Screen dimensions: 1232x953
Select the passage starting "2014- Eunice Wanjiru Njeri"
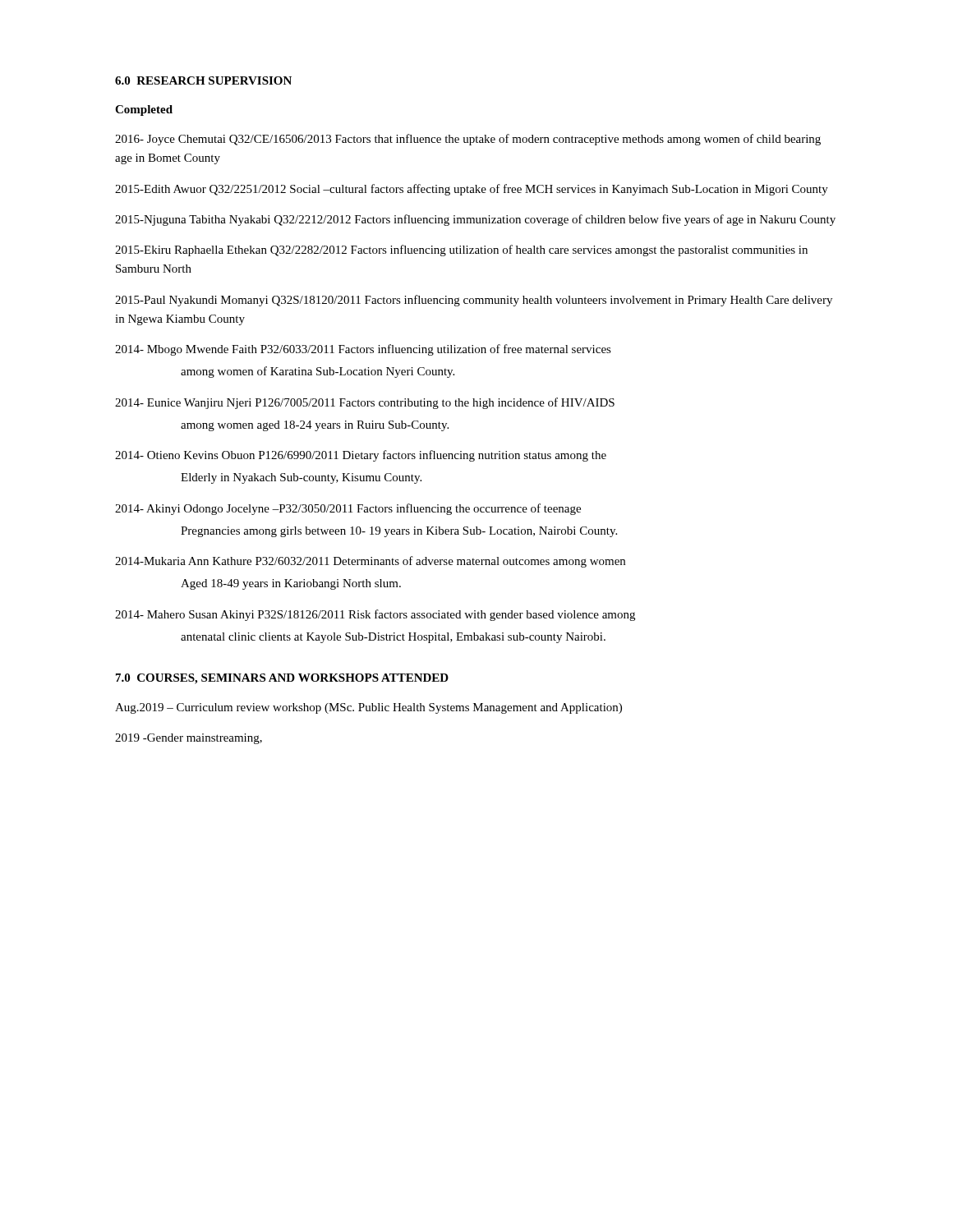pos(365,402)
